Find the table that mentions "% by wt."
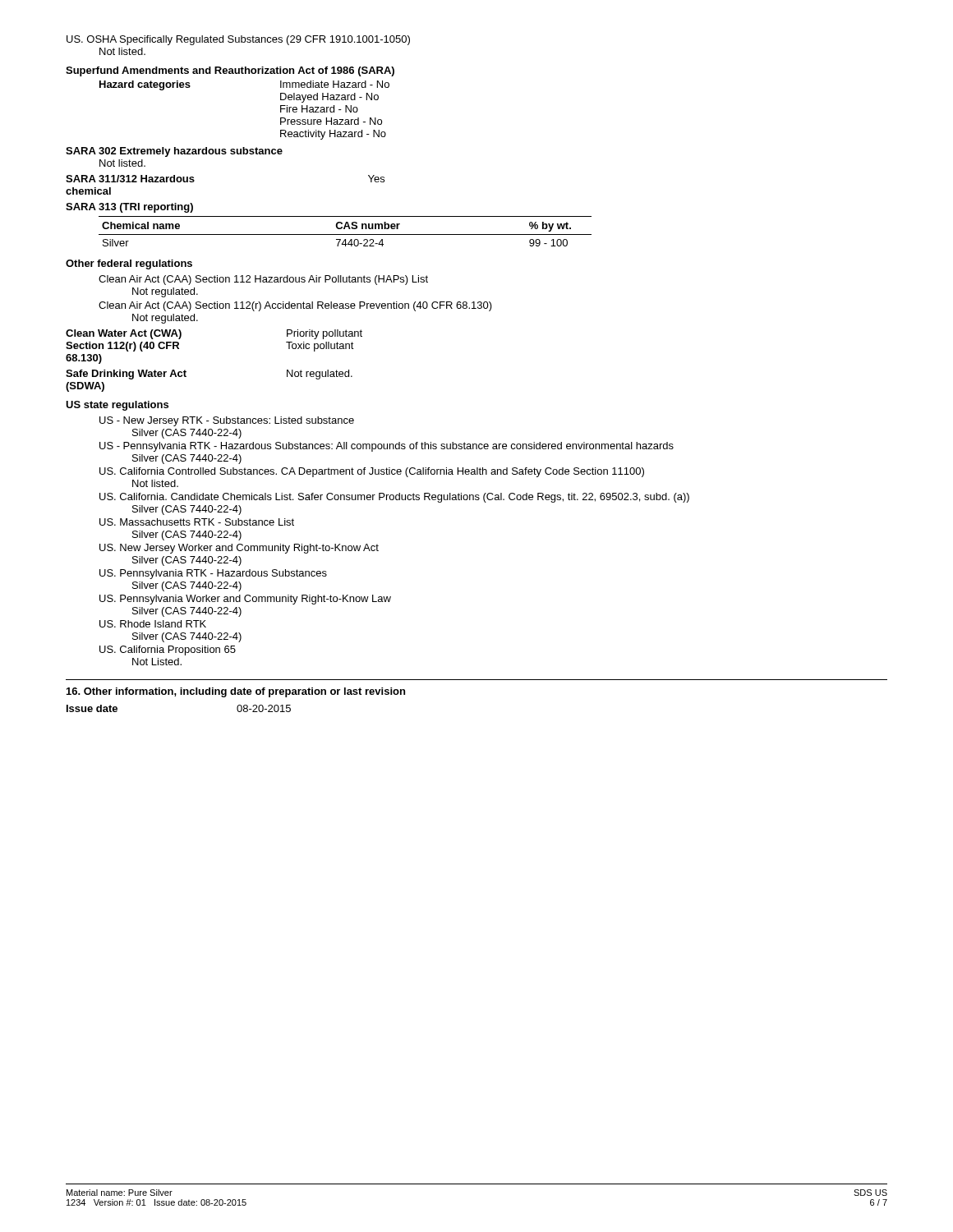 point(476,233)
